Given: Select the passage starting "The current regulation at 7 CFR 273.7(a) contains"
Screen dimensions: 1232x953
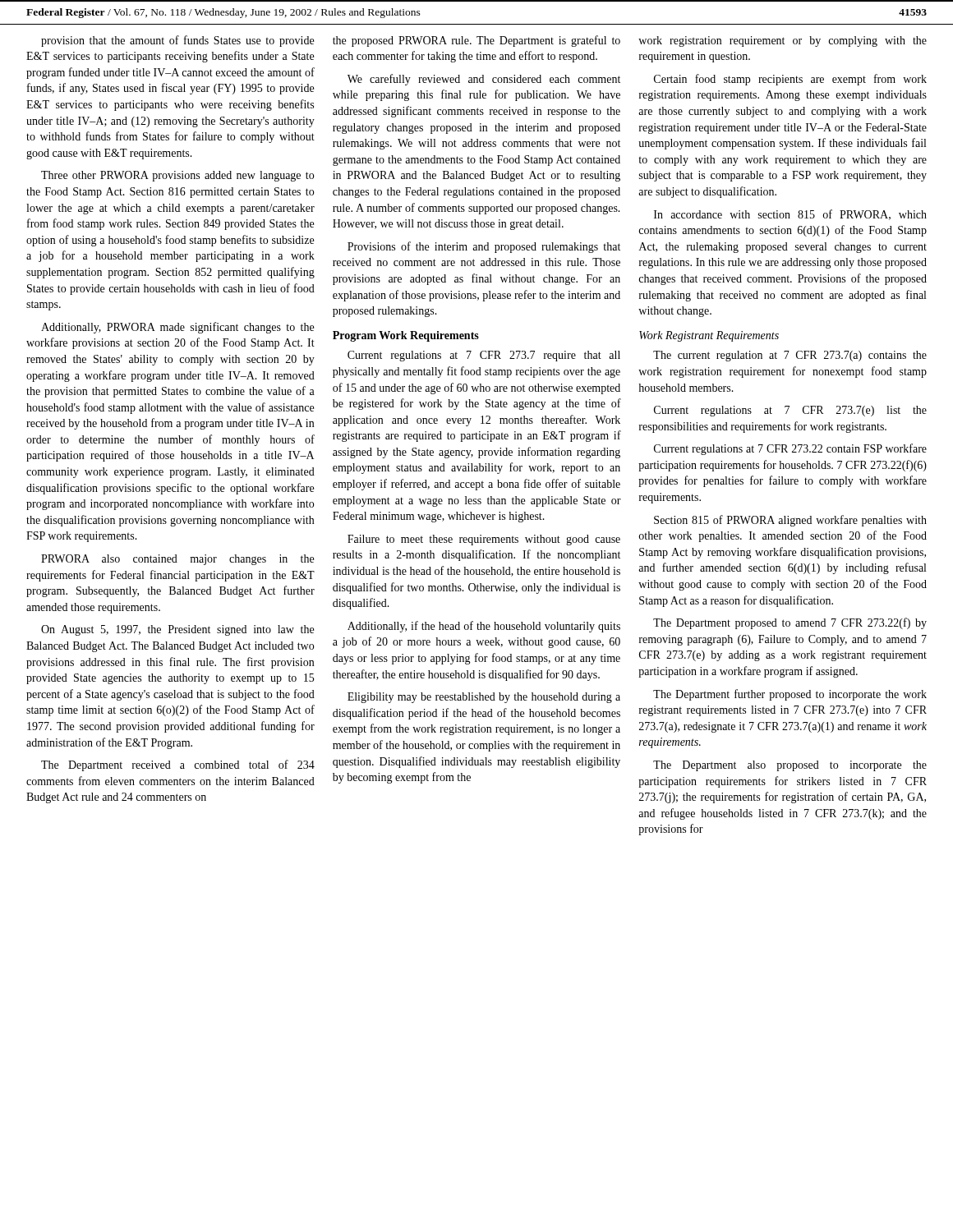Looking at the screenshot, I should click(x=783, y=372).
